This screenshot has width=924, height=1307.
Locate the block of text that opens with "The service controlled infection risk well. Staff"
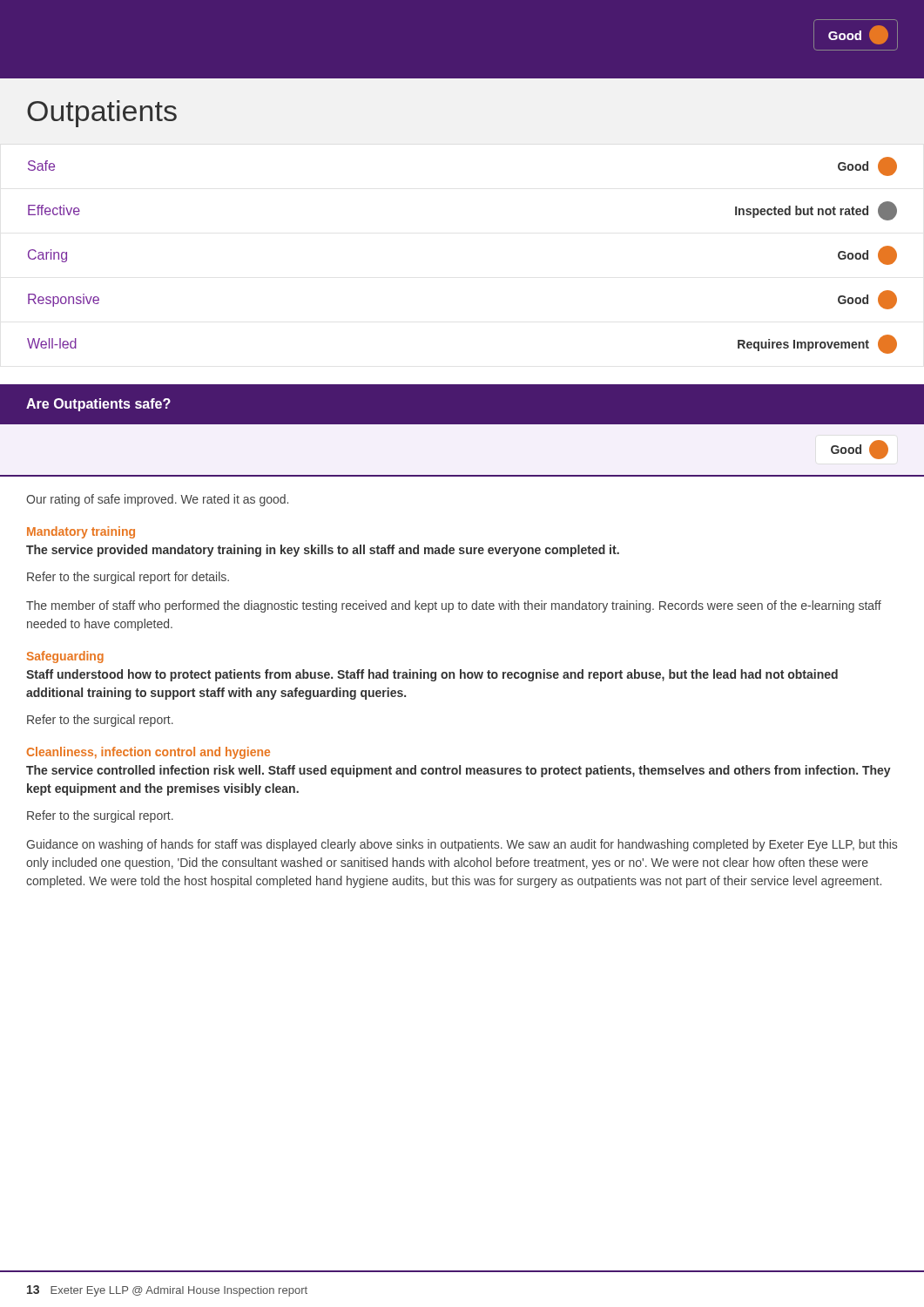tap(458, 779)
